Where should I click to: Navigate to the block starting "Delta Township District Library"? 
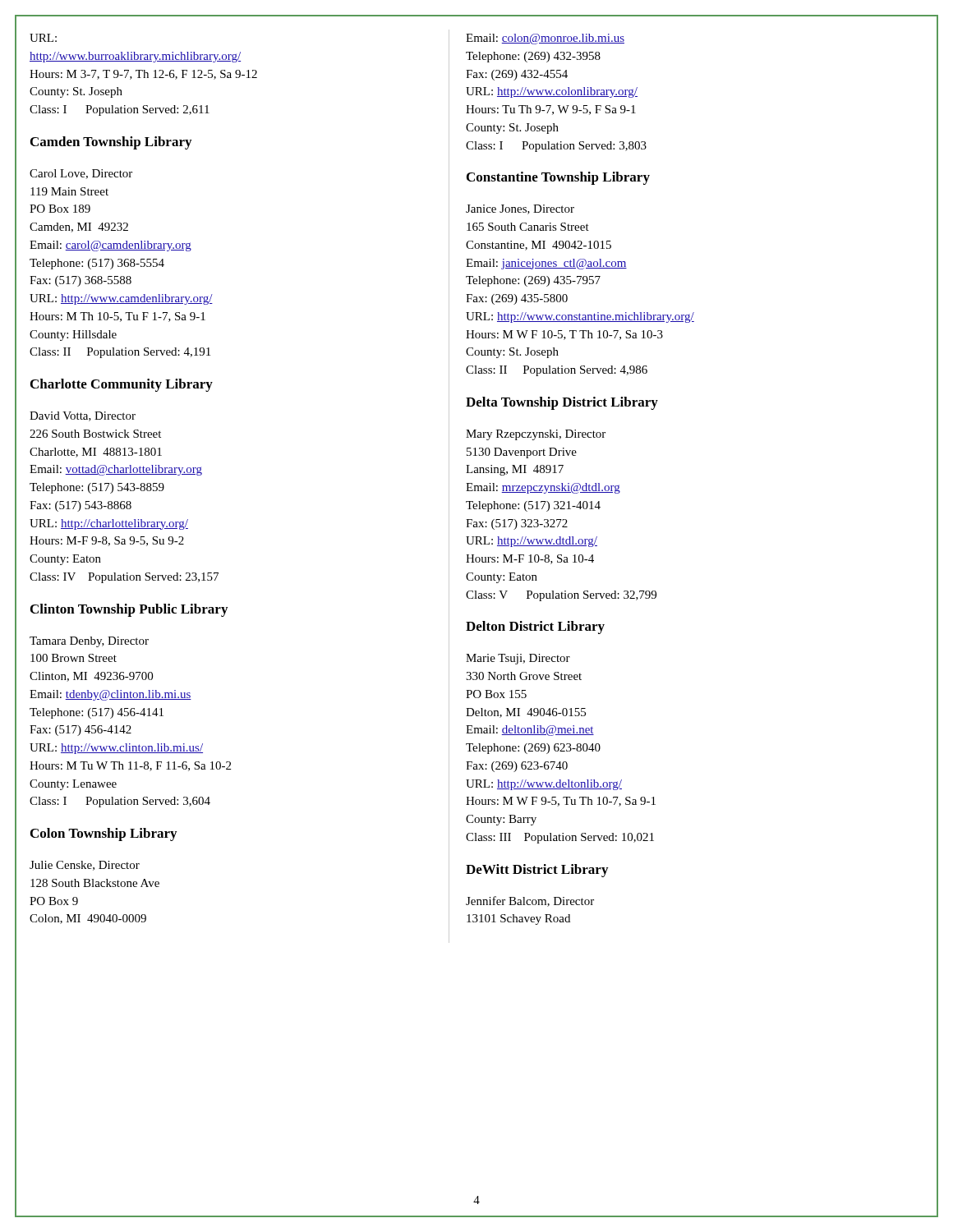667,402
